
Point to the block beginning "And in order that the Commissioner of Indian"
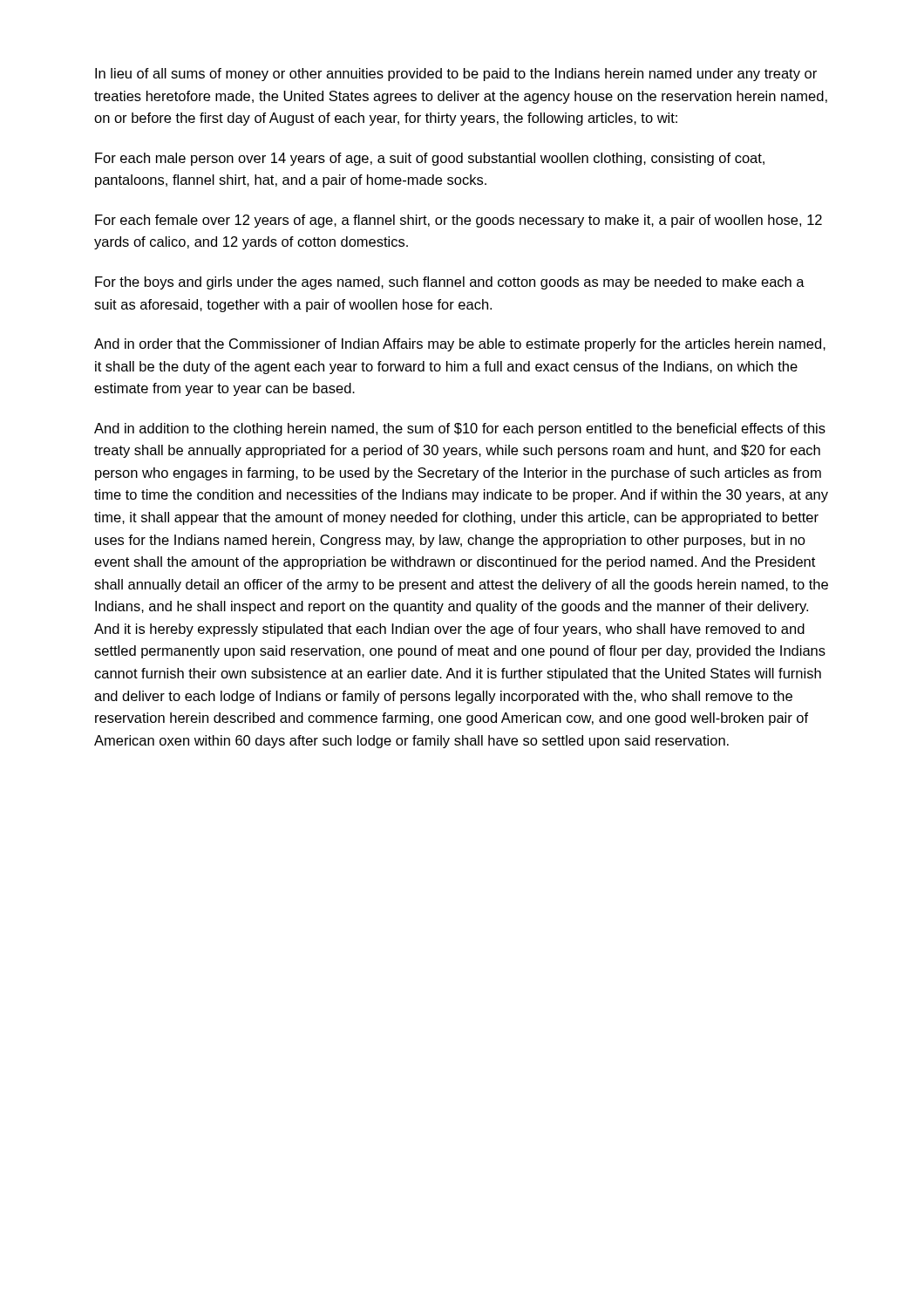tap(460, 366)
